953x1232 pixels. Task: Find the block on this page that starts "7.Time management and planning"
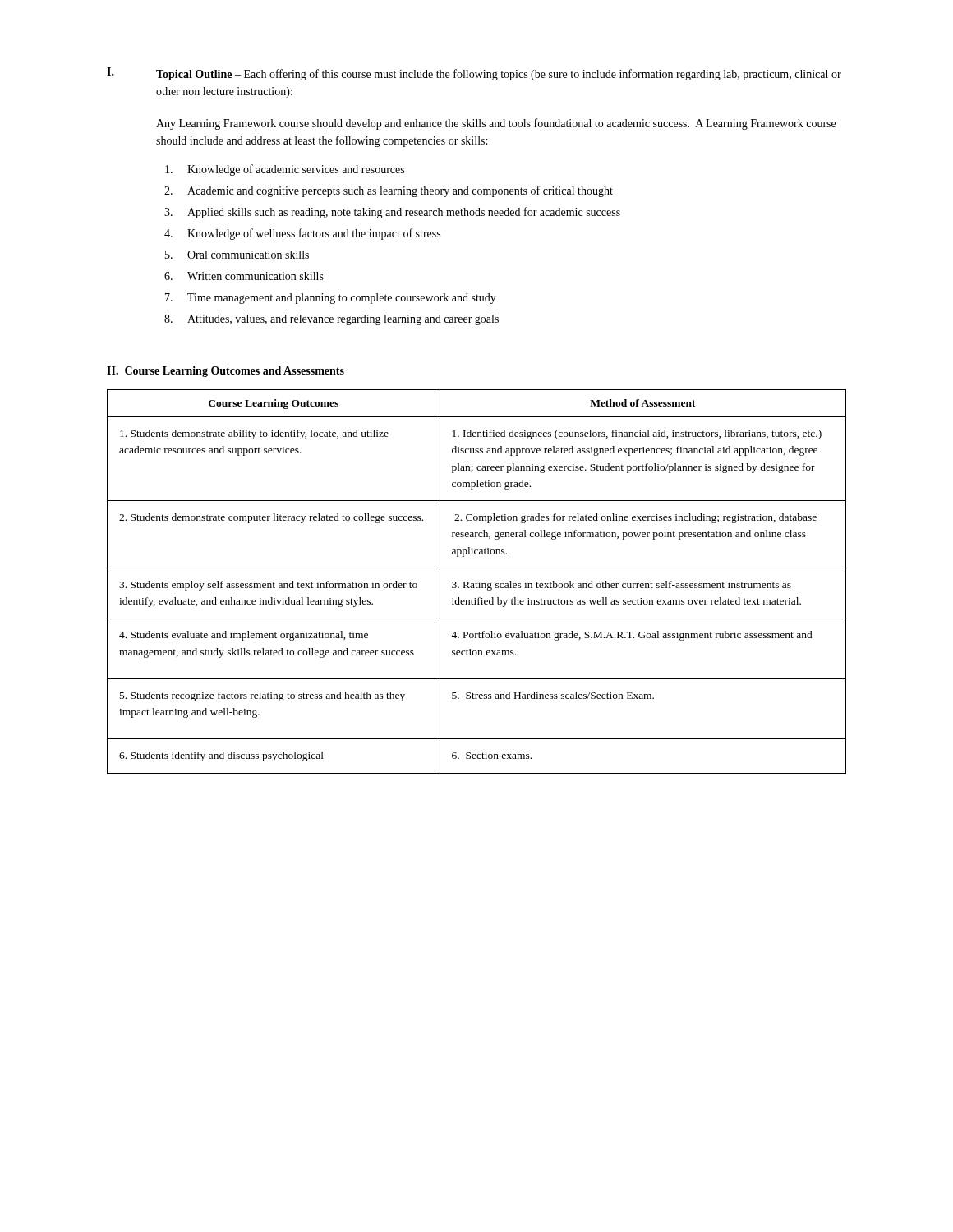505,298
